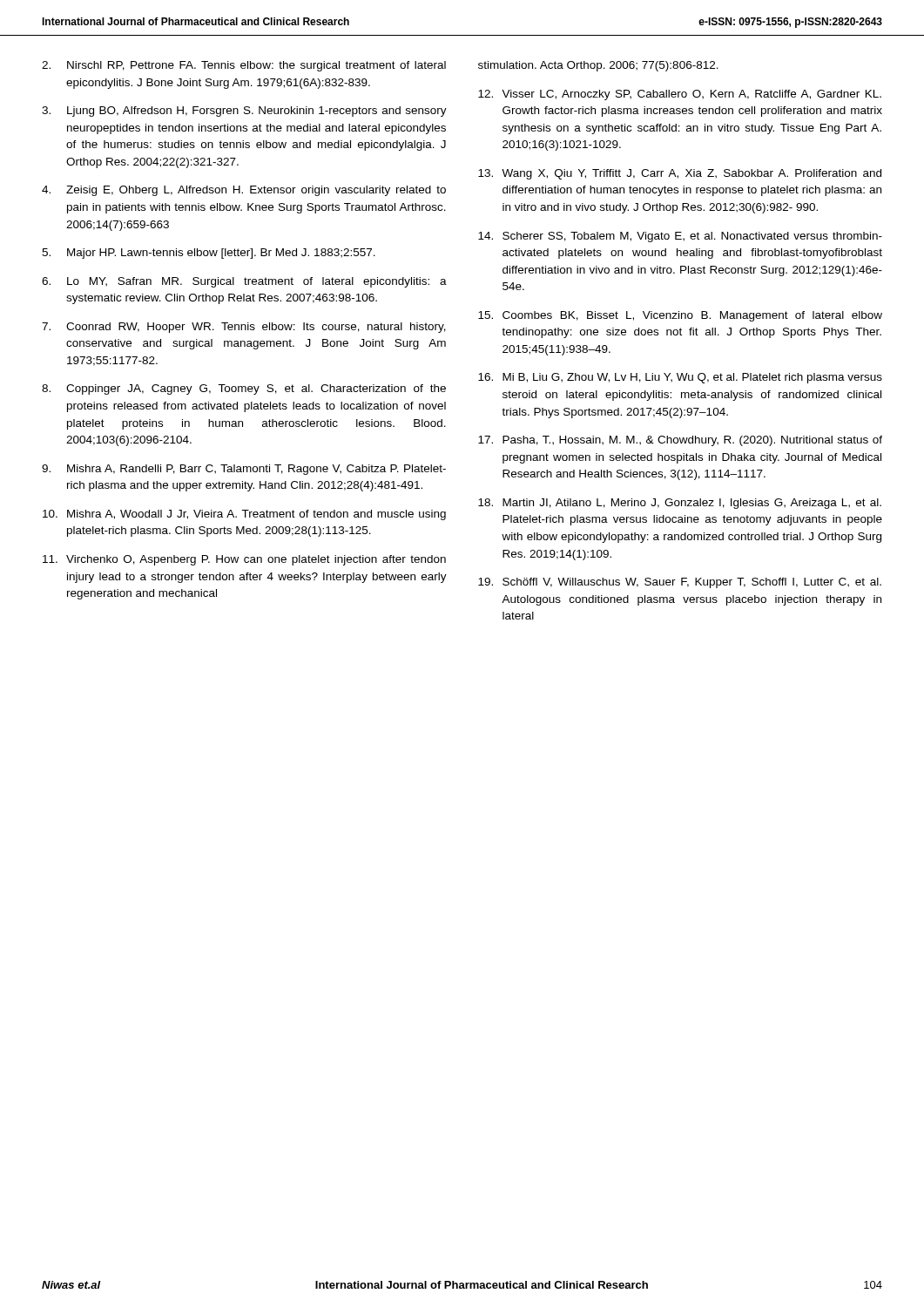
Task: Locate the region starting "16. Mi B, Liu G,"
Action: click(680, 395)
